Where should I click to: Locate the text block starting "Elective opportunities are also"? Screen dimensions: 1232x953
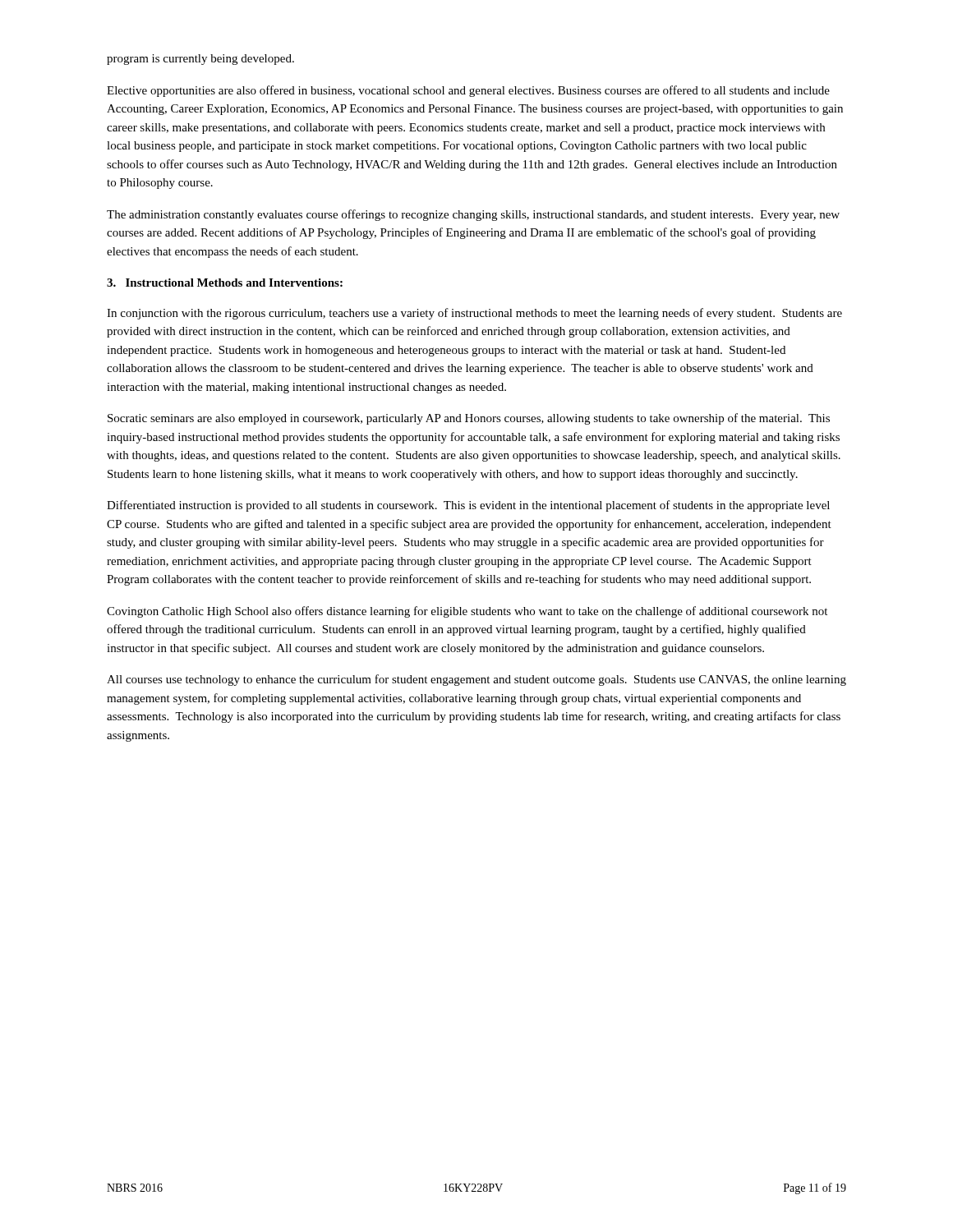475,136
